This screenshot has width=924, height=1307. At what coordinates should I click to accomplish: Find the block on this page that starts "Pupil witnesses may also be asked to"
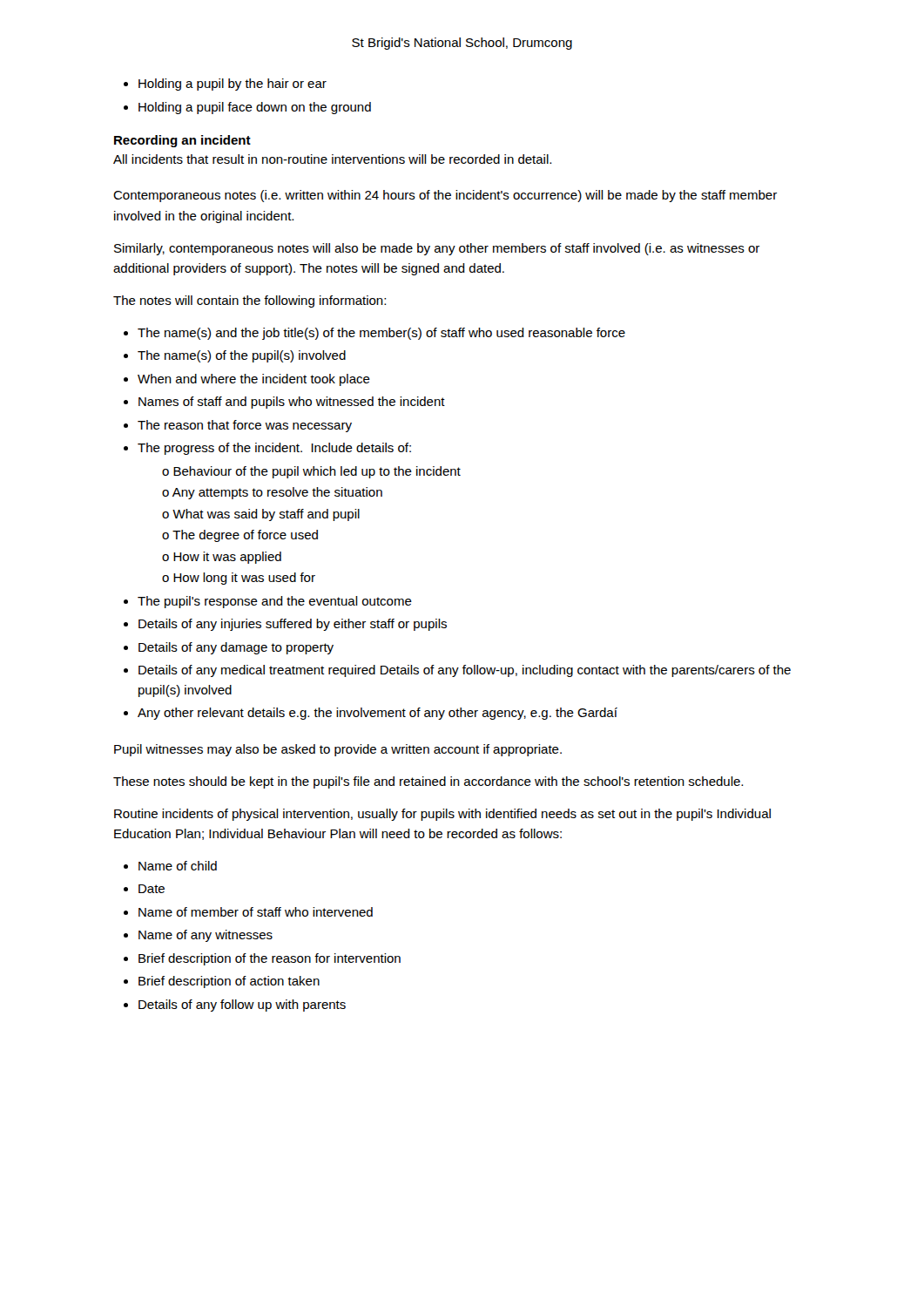[x=338, y=748]
